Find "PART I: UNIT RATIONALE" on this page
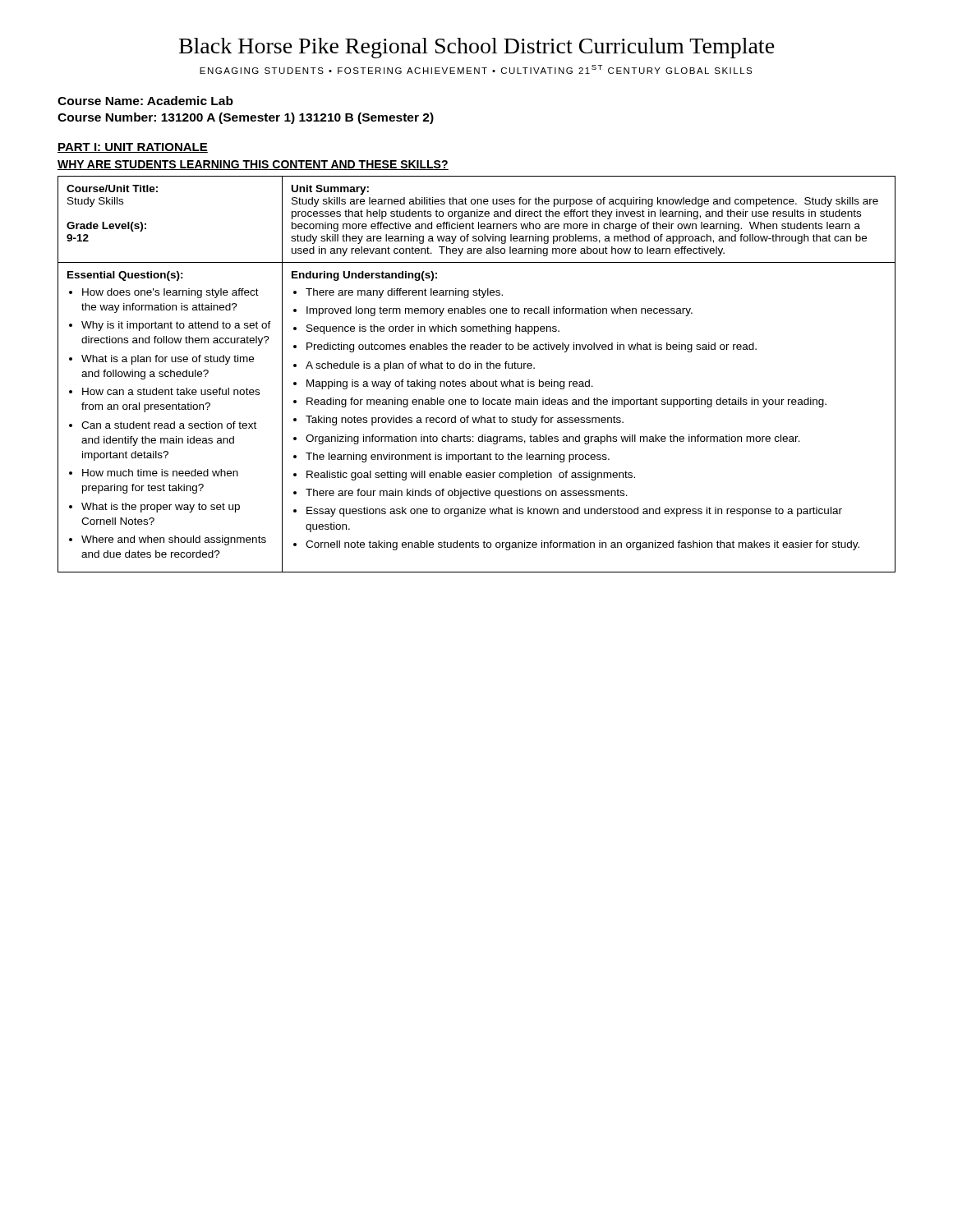The height and width of the screenshot is (1232, 953). [133, 146]
